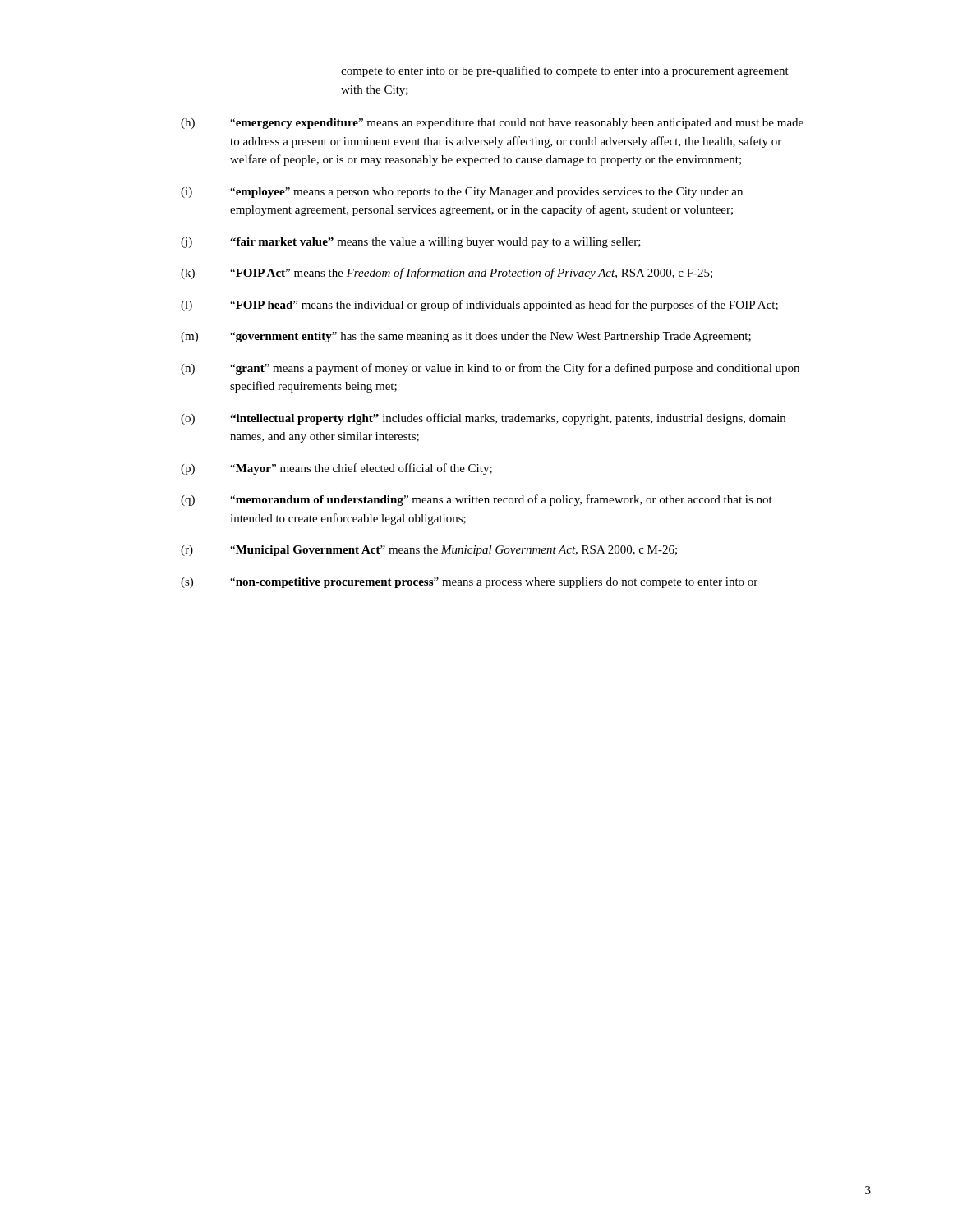Where is the passage that starts "(o) “intellectual property right”"?
953x1232 pixels.
[493, 427]
